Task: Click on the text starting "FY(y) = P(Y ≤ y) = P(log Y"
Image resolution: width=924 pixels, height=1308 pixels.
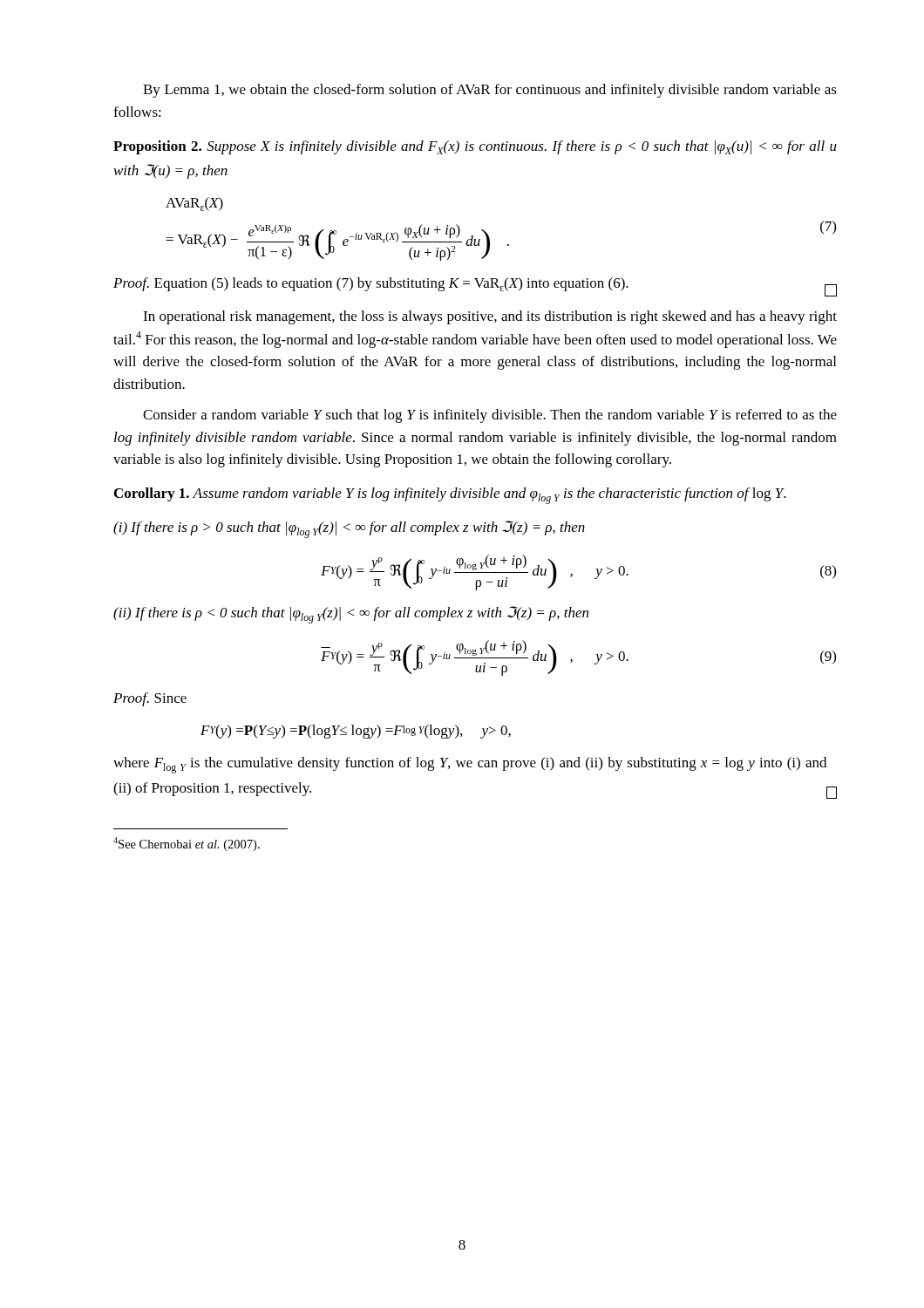Action: tap(475, 731)
